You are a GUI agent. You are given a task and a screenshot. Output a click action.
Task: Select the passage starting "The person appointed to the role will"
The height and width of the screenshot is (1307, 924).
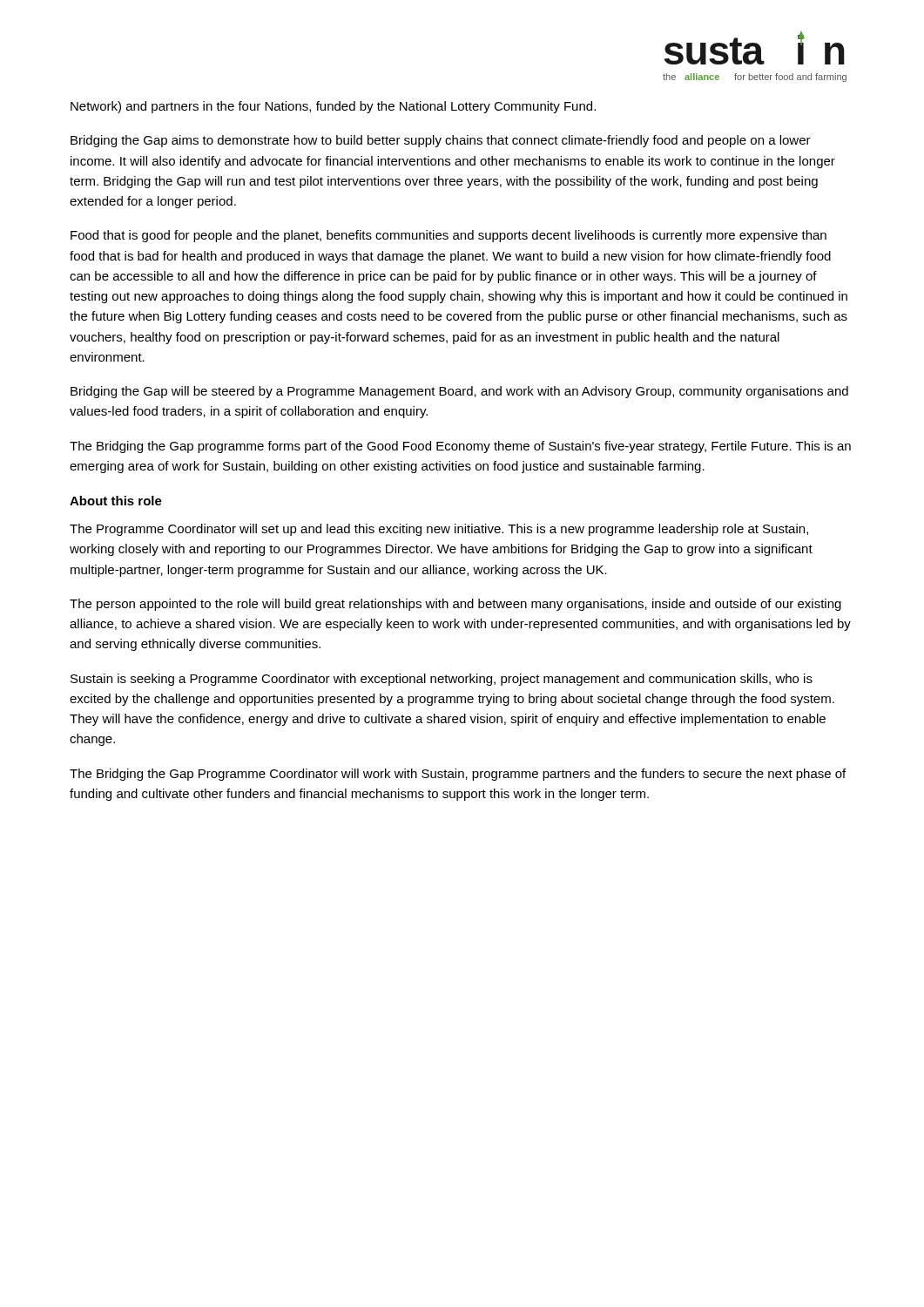462,624
